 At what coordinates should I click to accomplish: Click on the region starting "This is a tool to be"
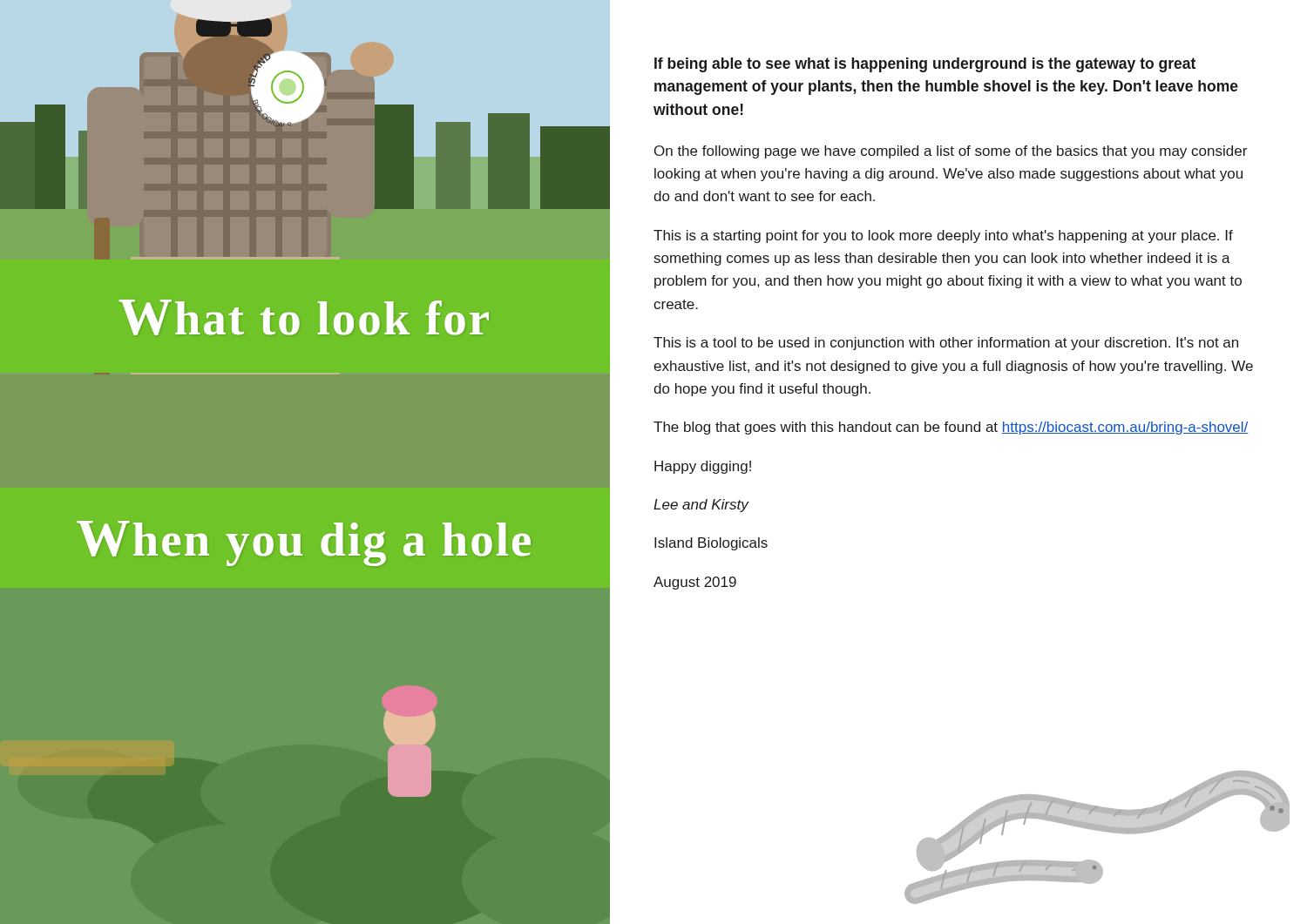[x=958, y=366]
